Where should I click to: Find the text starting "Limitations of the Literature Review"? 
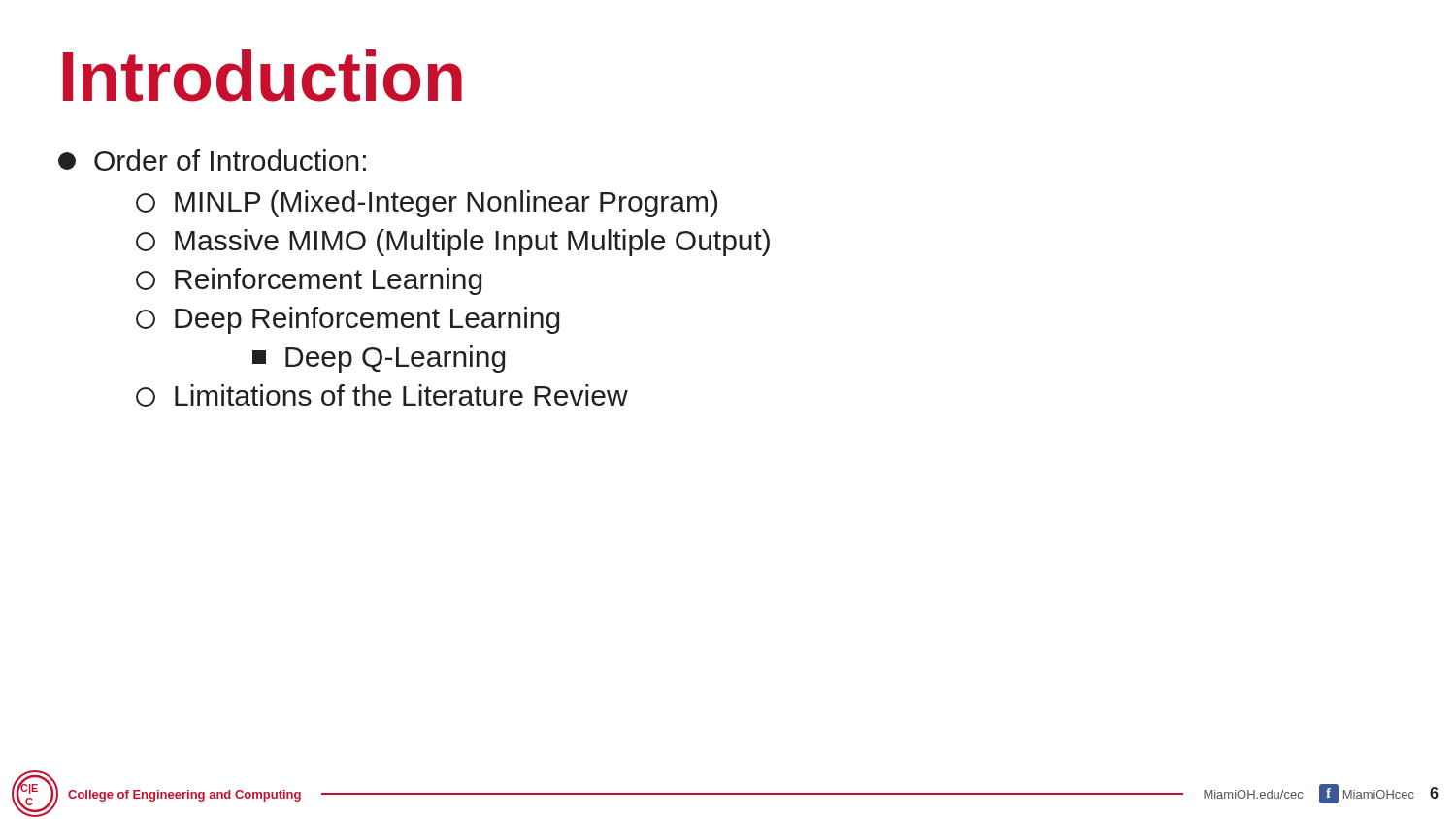point(382,396)
